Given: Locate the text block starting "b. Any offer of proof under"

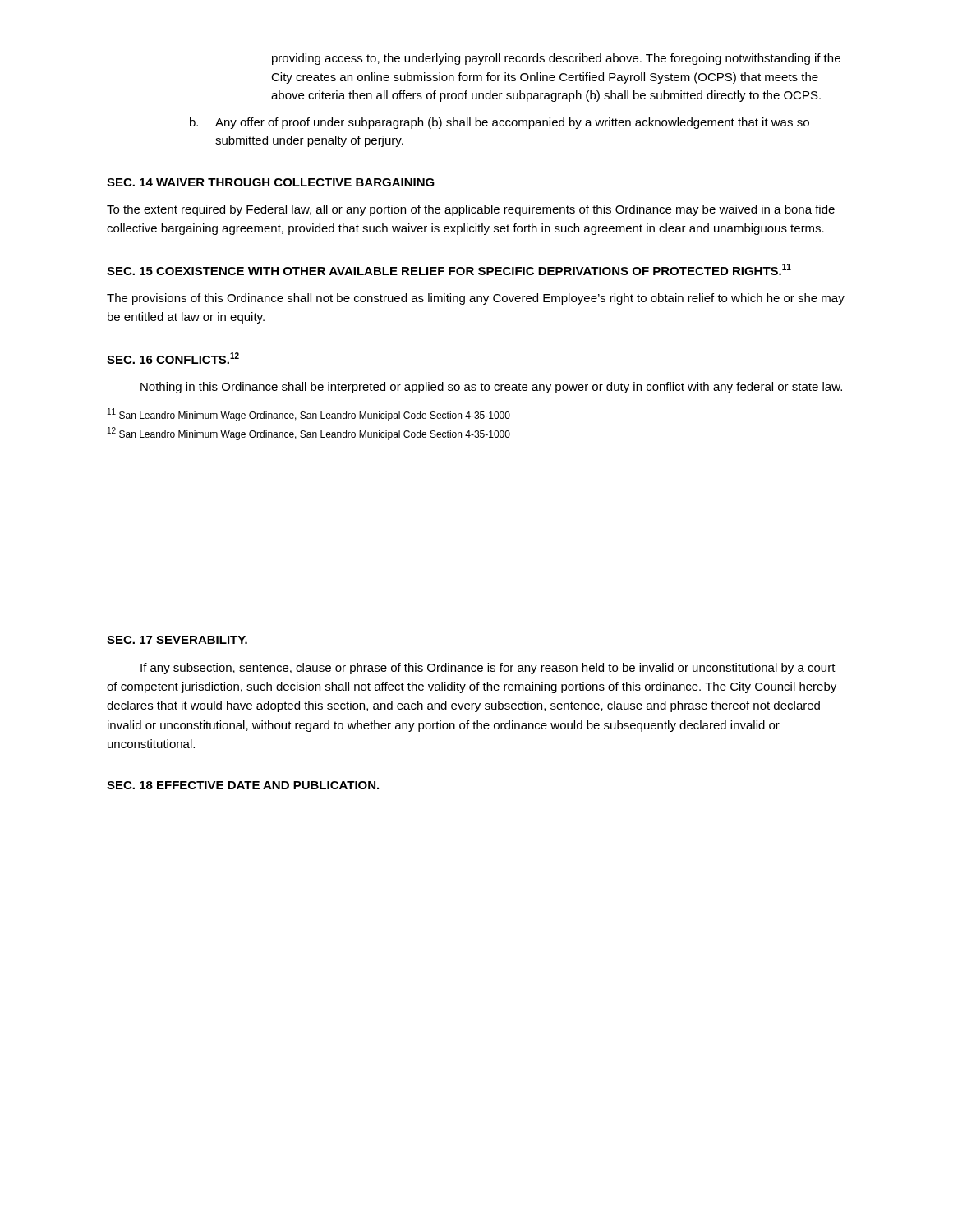Looking at the screenshot, I should coord(518,131).
